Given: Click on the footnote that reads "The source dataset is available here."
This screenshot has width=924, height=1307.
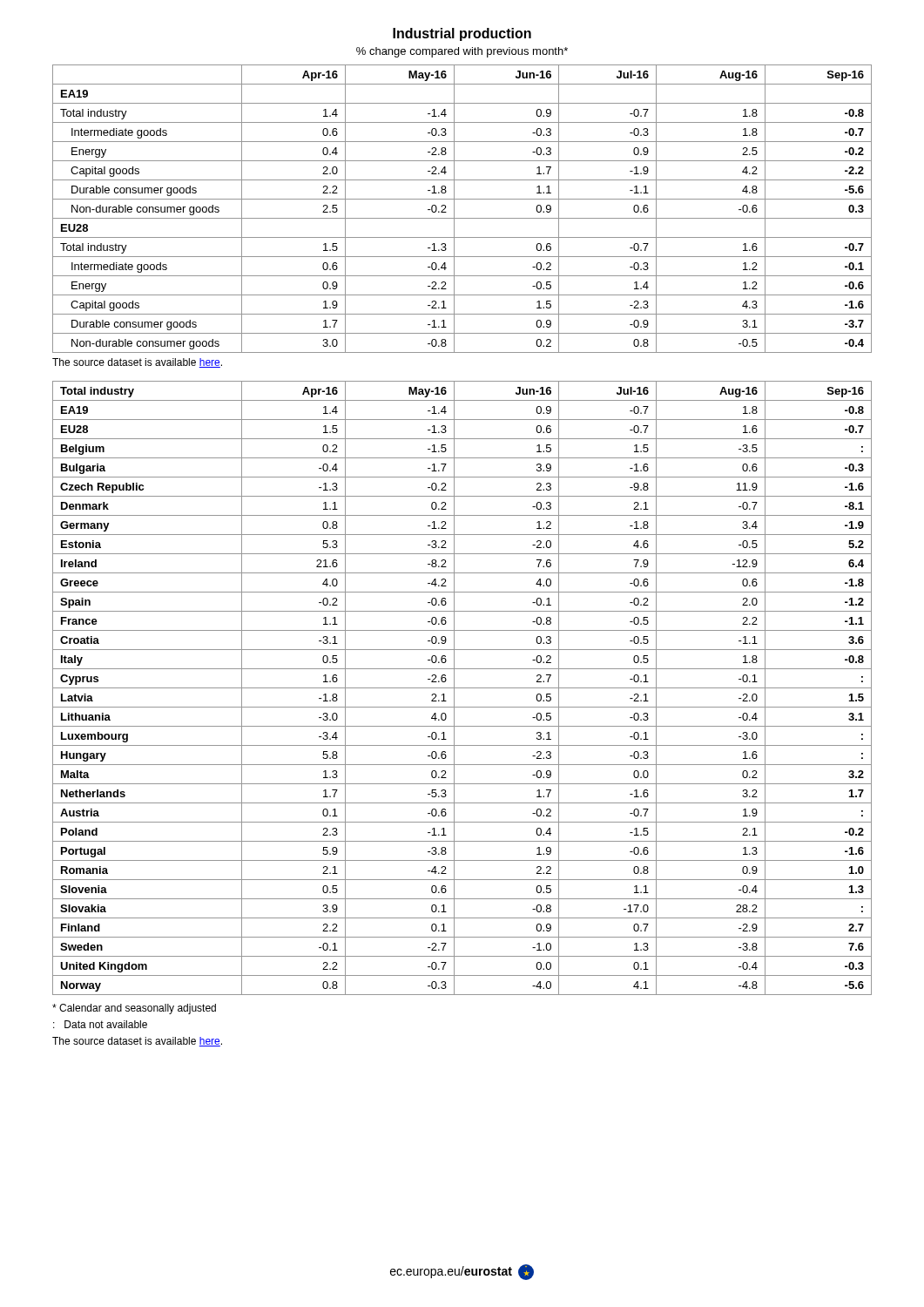Looking at the screenshot, I should click(x=138, y=362).
